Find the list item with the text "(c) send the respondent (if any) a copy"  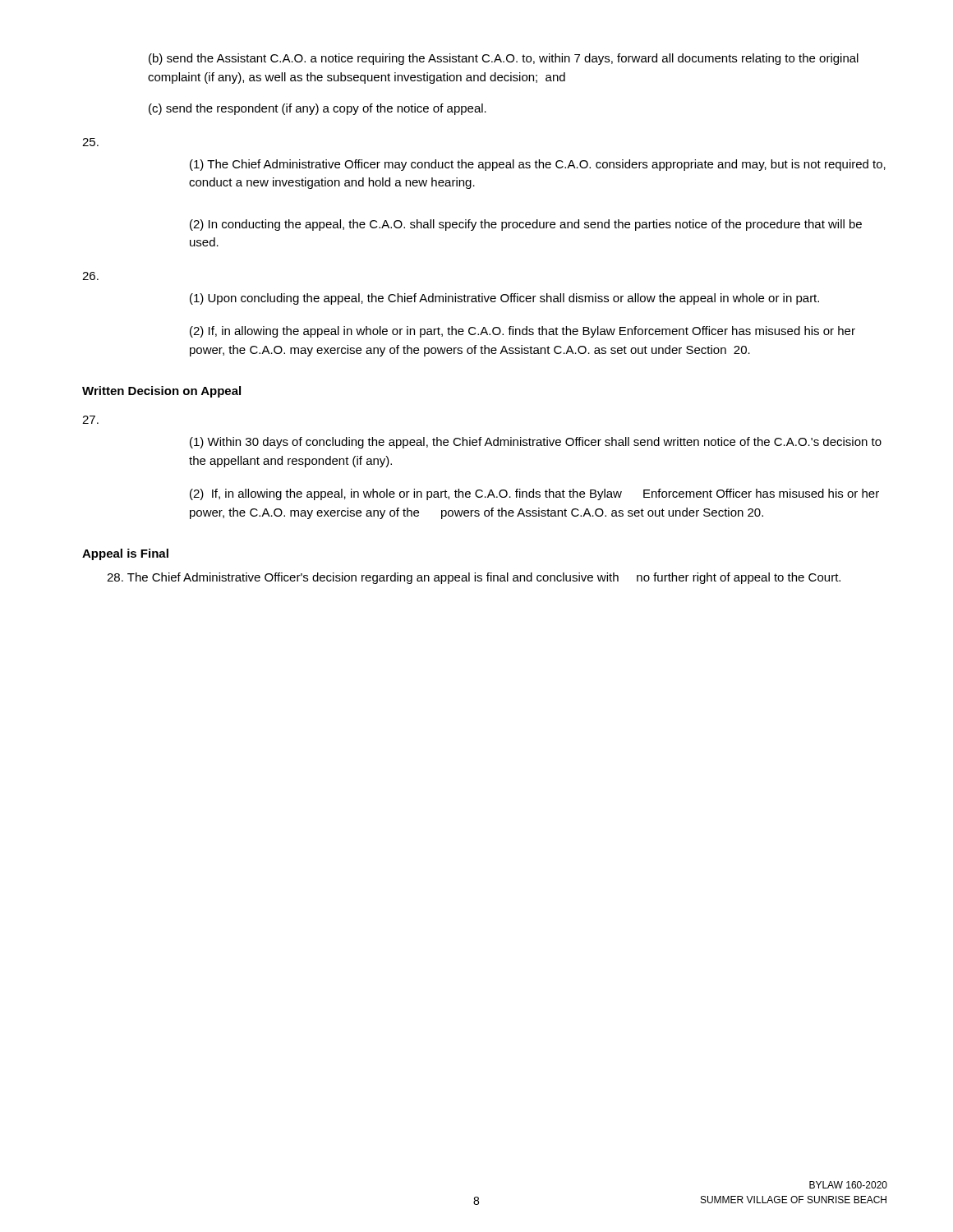pos(317,108)
